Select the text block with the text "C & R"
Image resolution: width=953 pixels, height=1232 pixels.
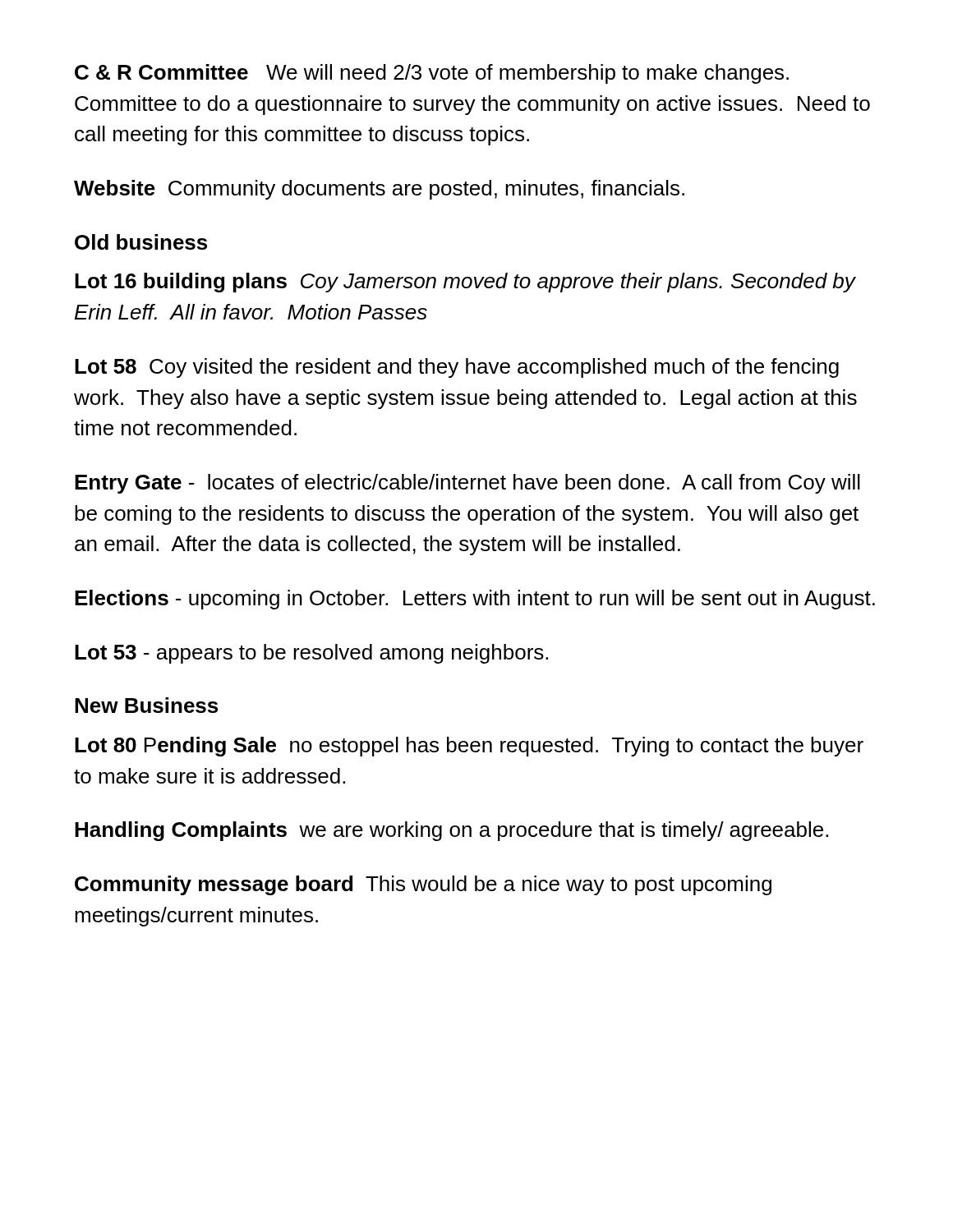472,103
